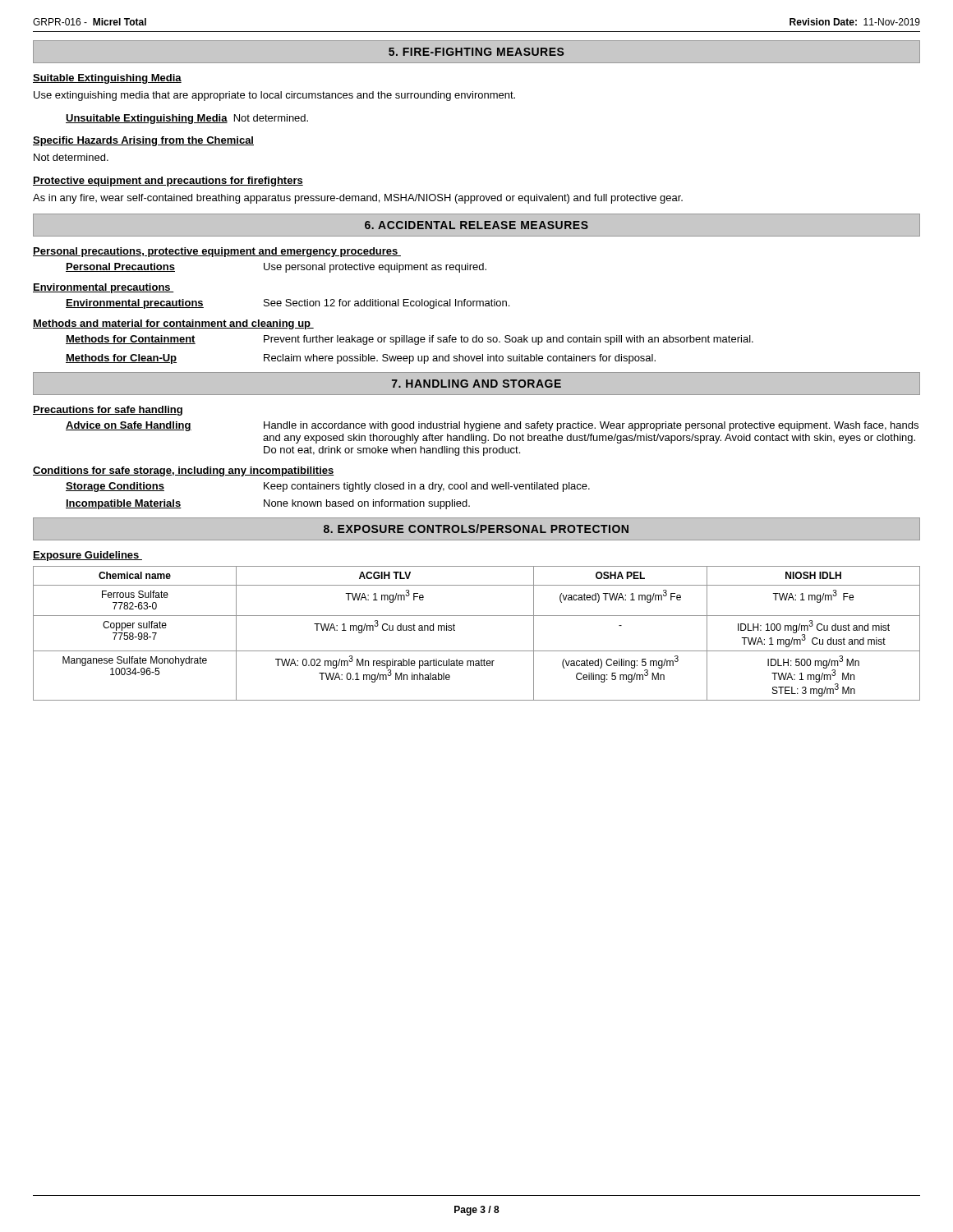The image size is (953, 1232).
Task: Where is the section header that starts "Conditions for safe"?
Action: pos(183,470)
